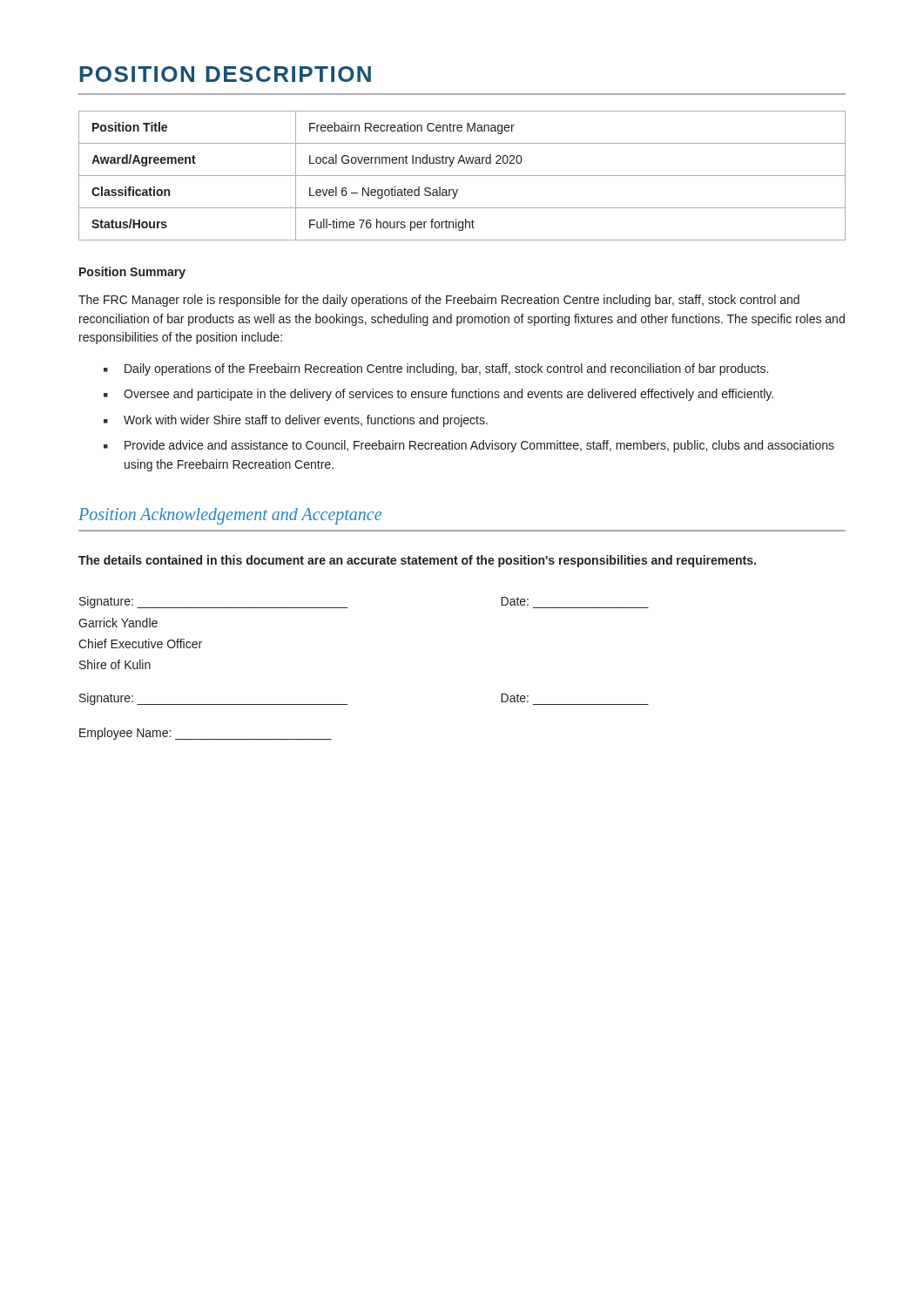The height and width of the screenshot is (1307, 924).
Task: Point to the block beginning "The FRC Manager role is"
Action: tap(462, 319)
